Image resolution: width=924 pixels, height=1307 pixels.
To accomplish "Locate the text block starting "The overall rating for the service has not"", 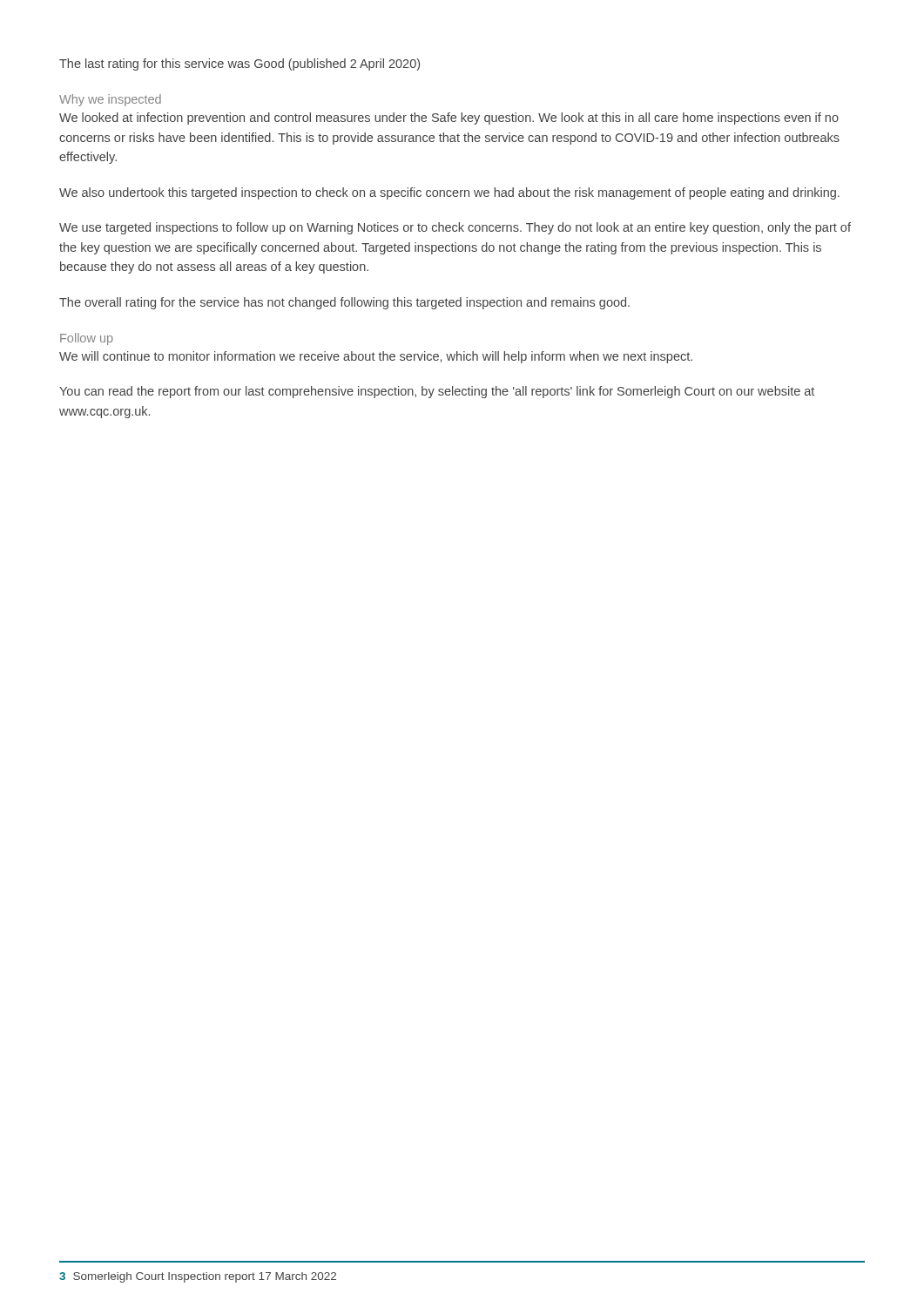I will [462, 302].
